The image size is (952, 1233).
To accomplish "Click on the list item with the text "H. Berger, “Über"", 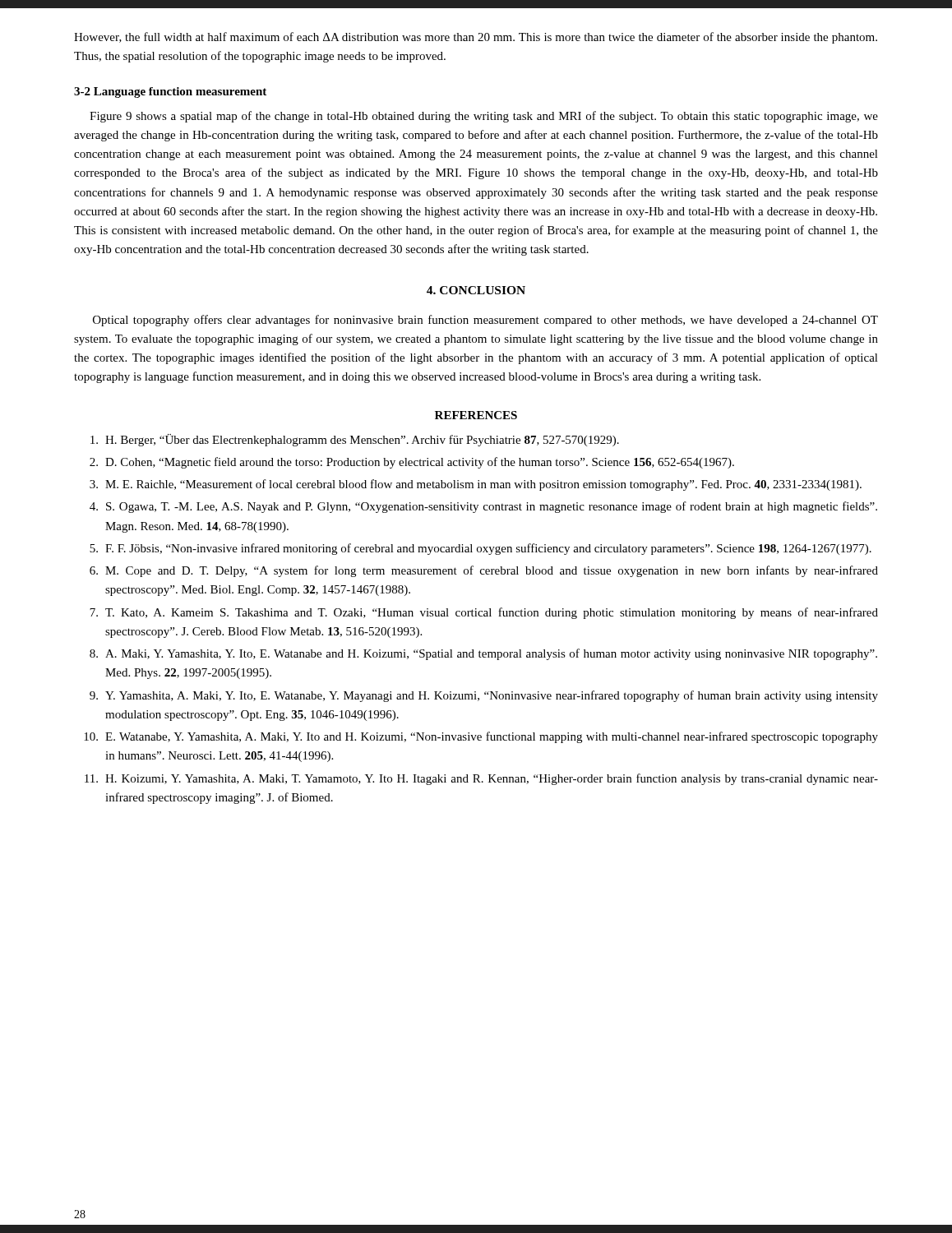I will click(476, 440).
